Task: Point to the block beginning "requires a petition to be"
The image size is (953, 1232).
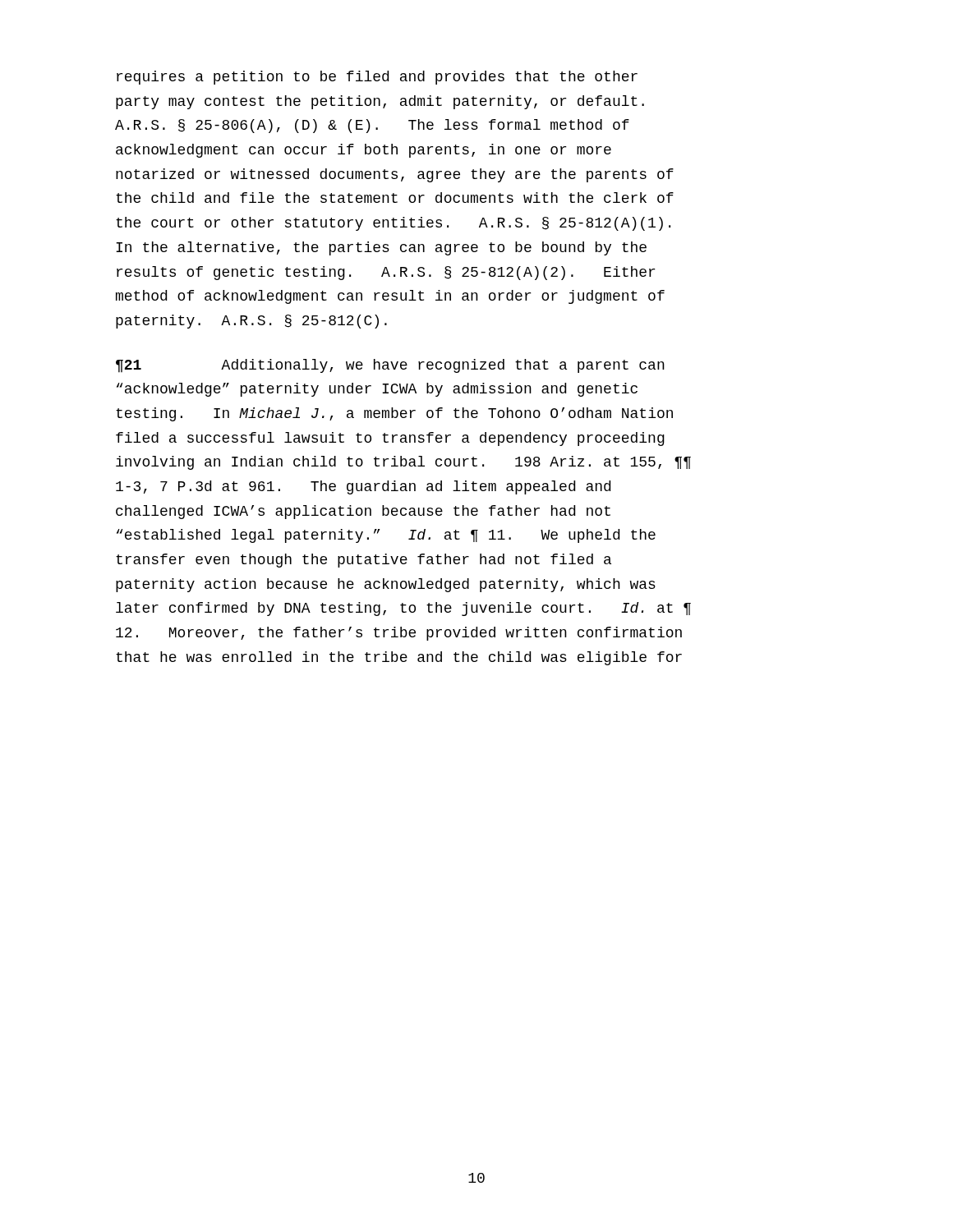Action: point(395,199)
